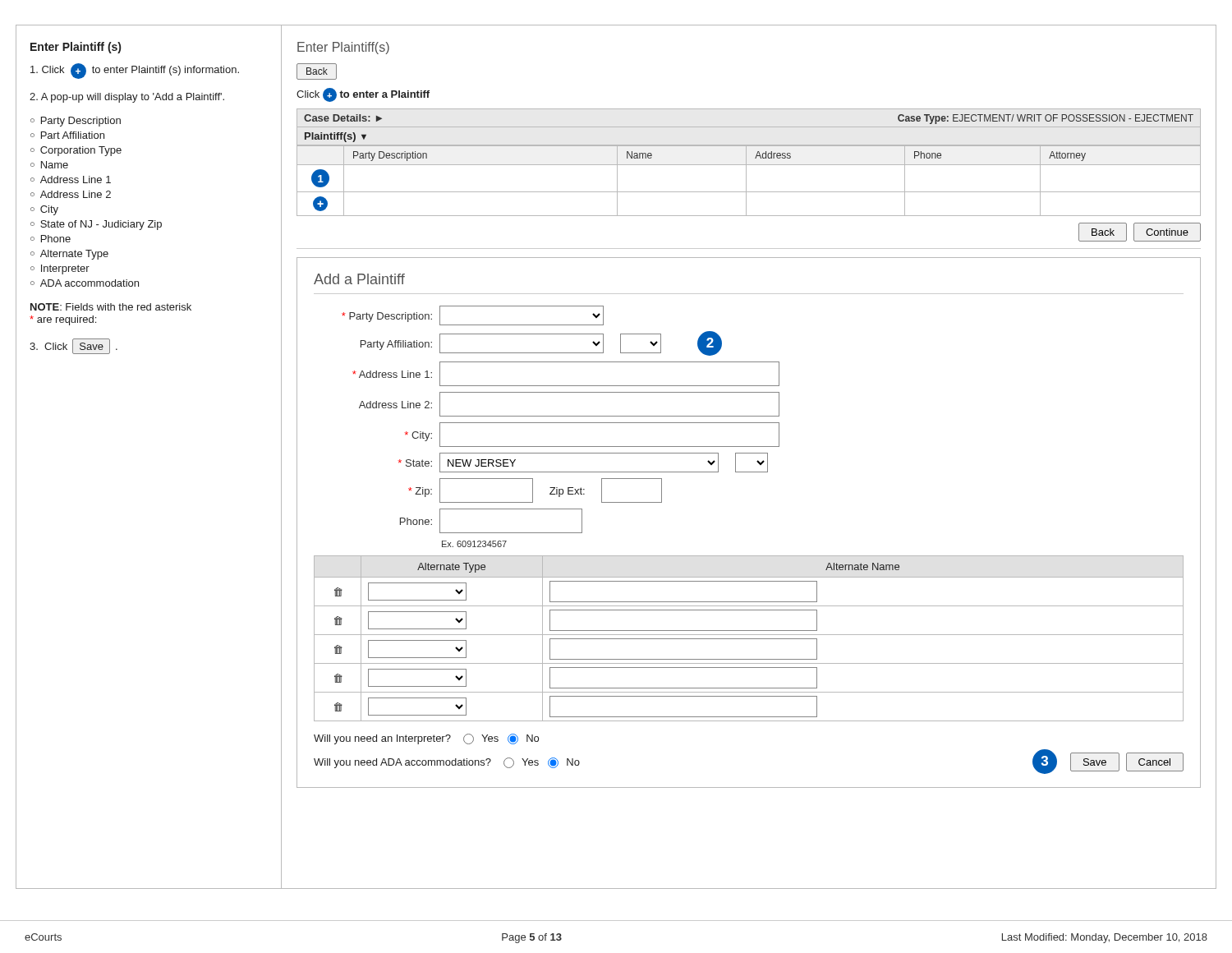Point to the block beginning "NOTE: Fields with the red"
The image size is (1232, 953).
pos(111,313)
